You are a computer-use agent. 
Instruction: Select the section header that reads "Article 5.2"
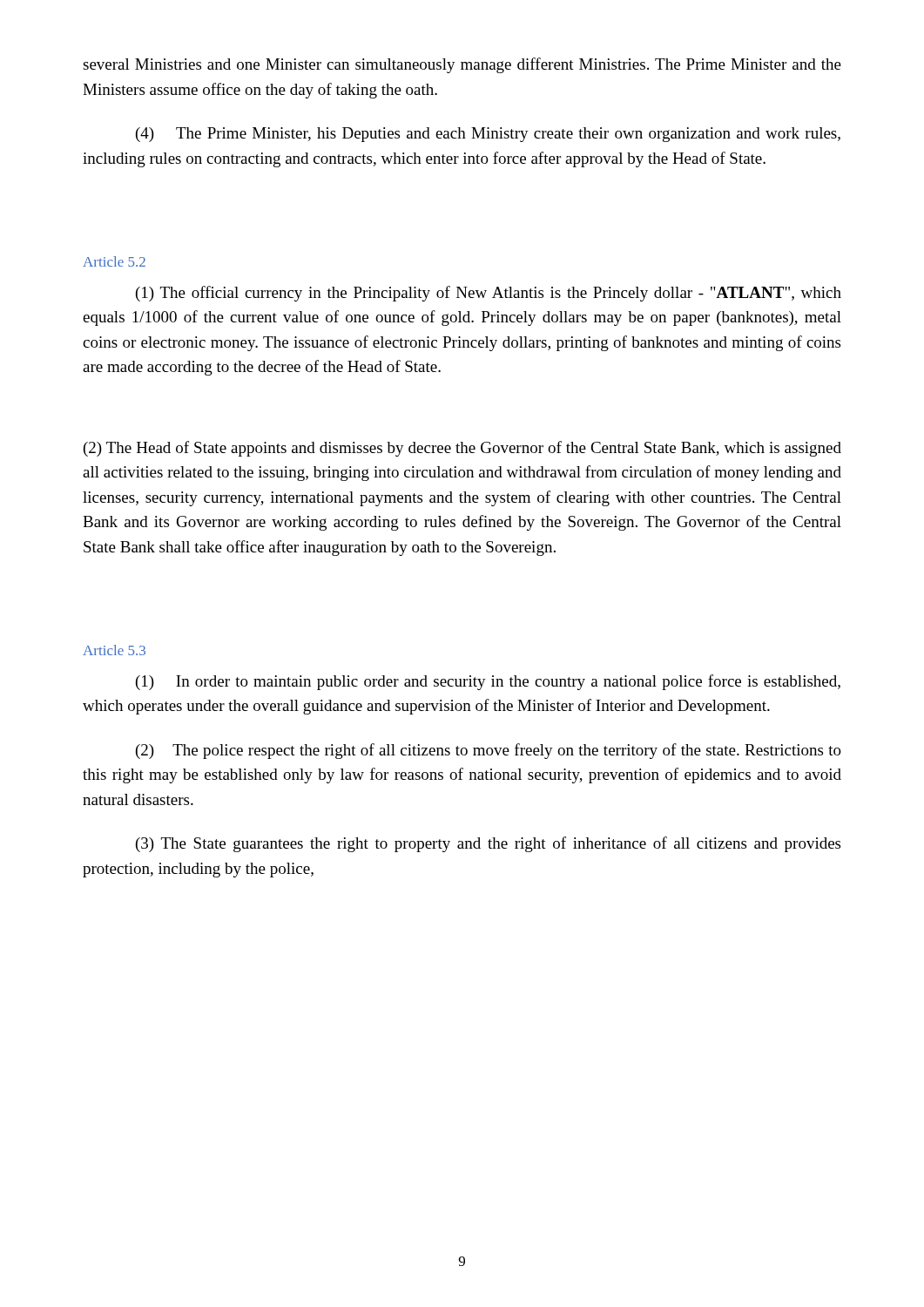click(x=114, y=262)
